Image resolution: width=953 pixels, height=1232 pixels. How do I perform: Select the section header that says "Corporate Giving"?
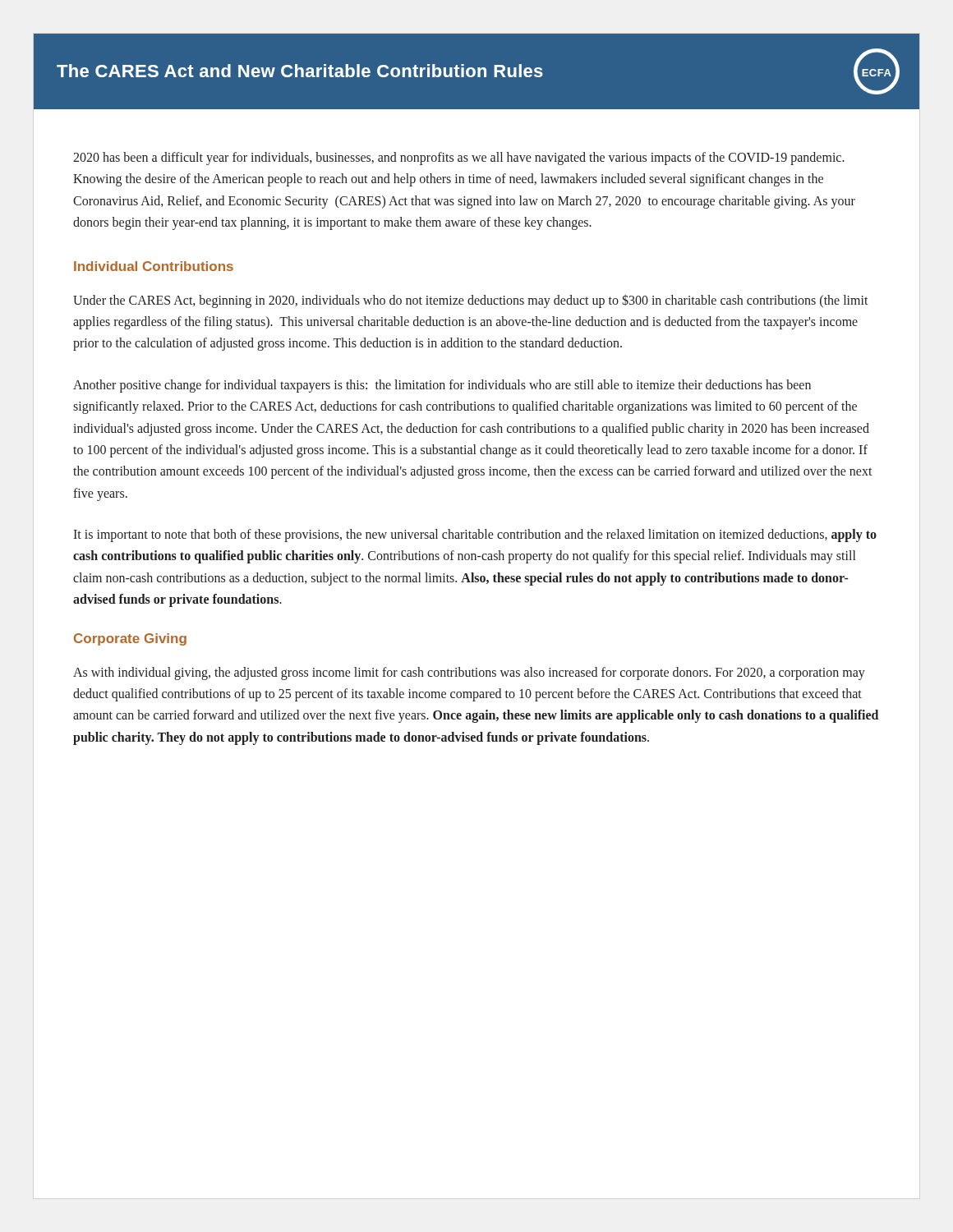130,638
